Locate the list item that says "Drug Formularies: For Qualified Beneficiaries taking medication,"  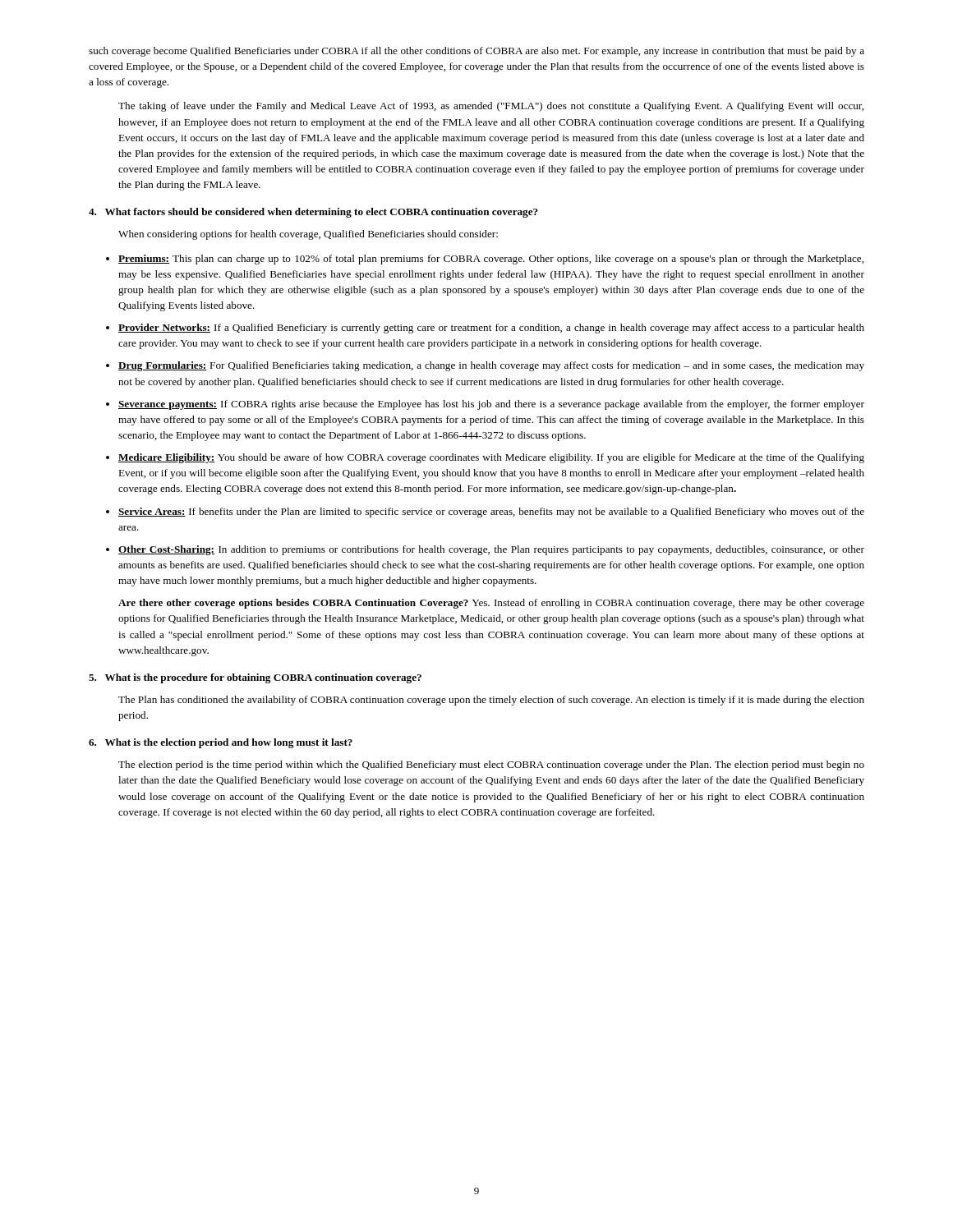coord(491,373)
